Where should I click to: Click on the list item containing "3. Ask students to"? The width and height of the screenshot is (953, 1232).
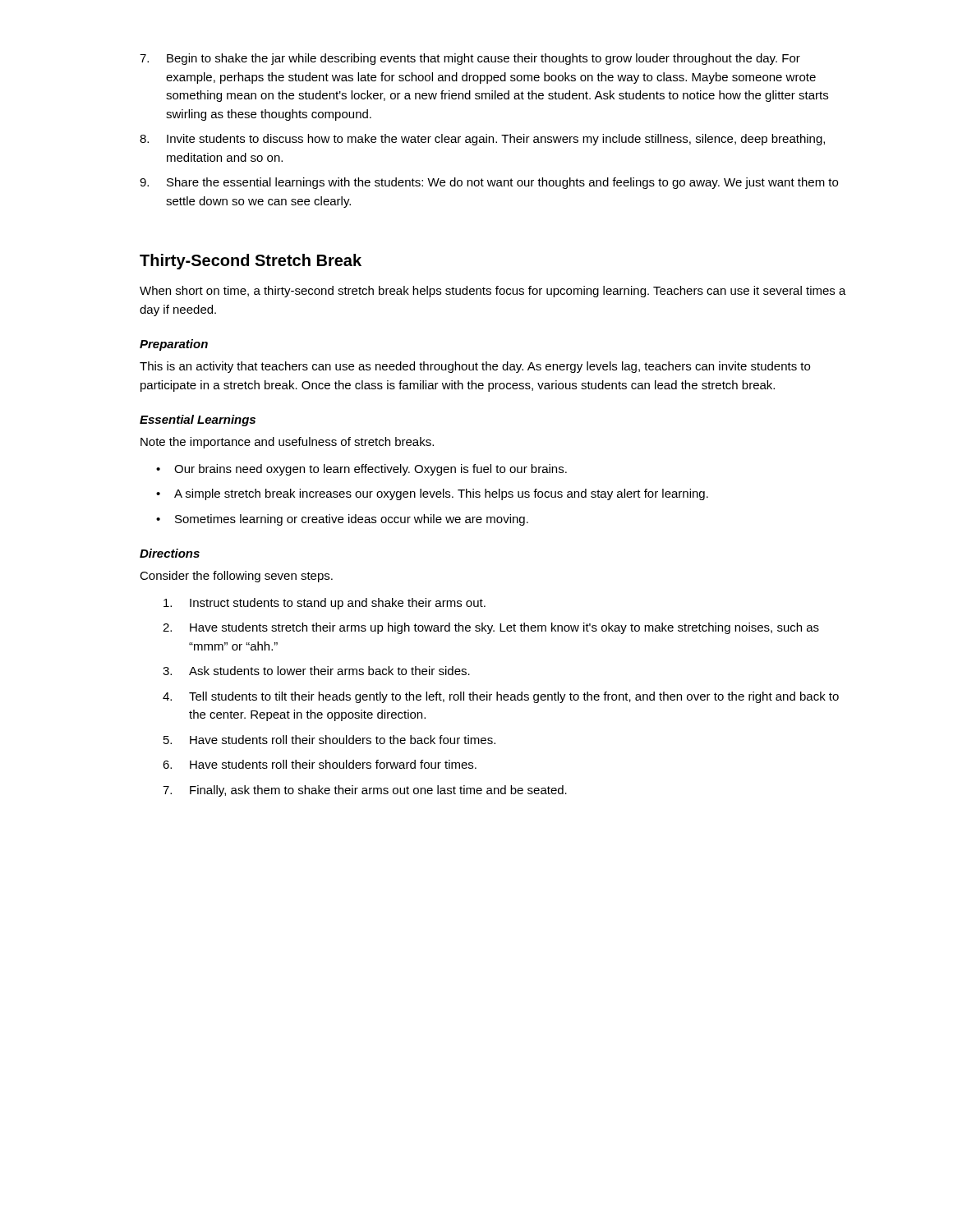[x=317, y=671]
